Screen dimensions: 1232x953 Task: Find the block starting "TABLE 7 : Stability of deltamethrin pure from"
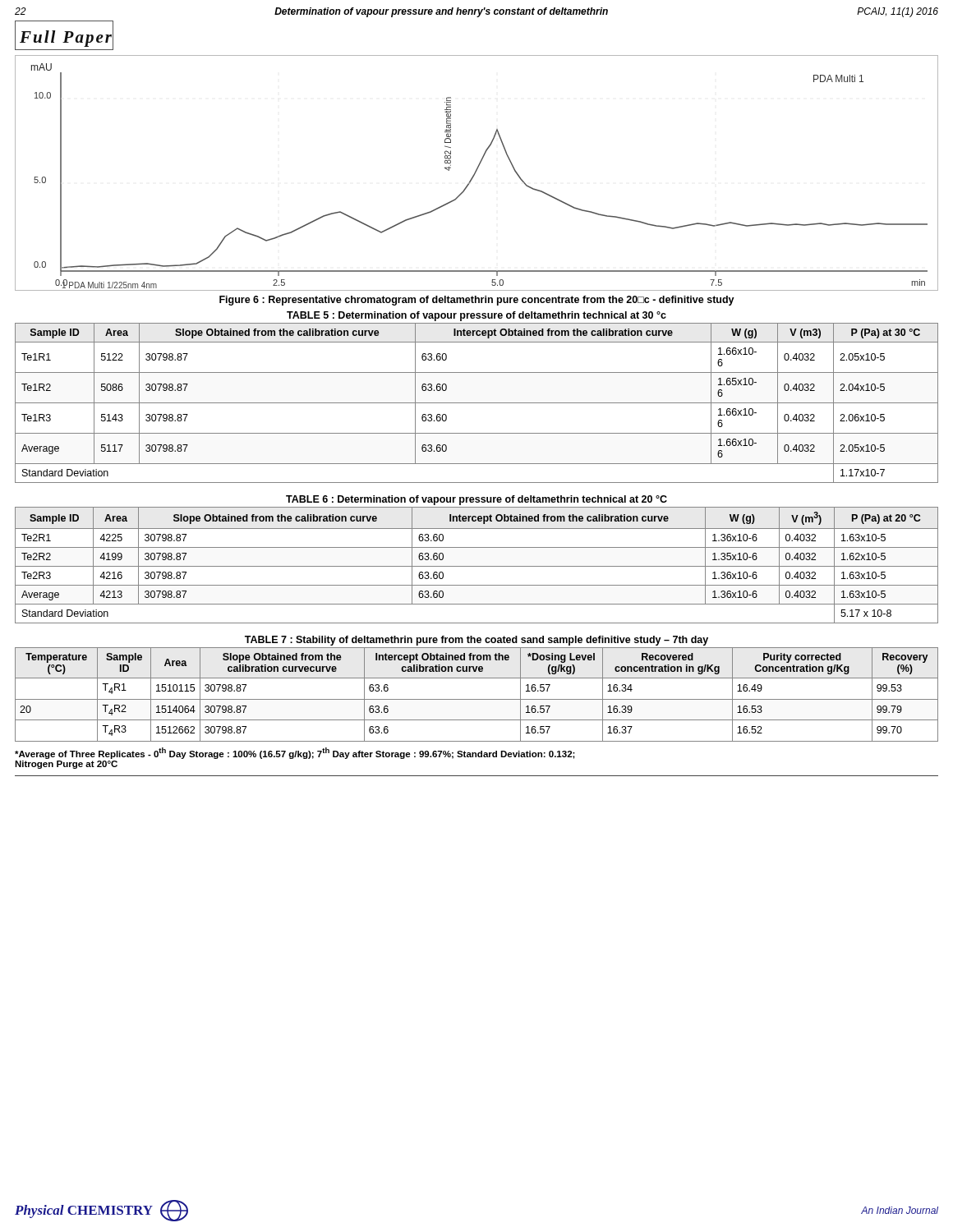pyautogui.click(x=476, y=640)
